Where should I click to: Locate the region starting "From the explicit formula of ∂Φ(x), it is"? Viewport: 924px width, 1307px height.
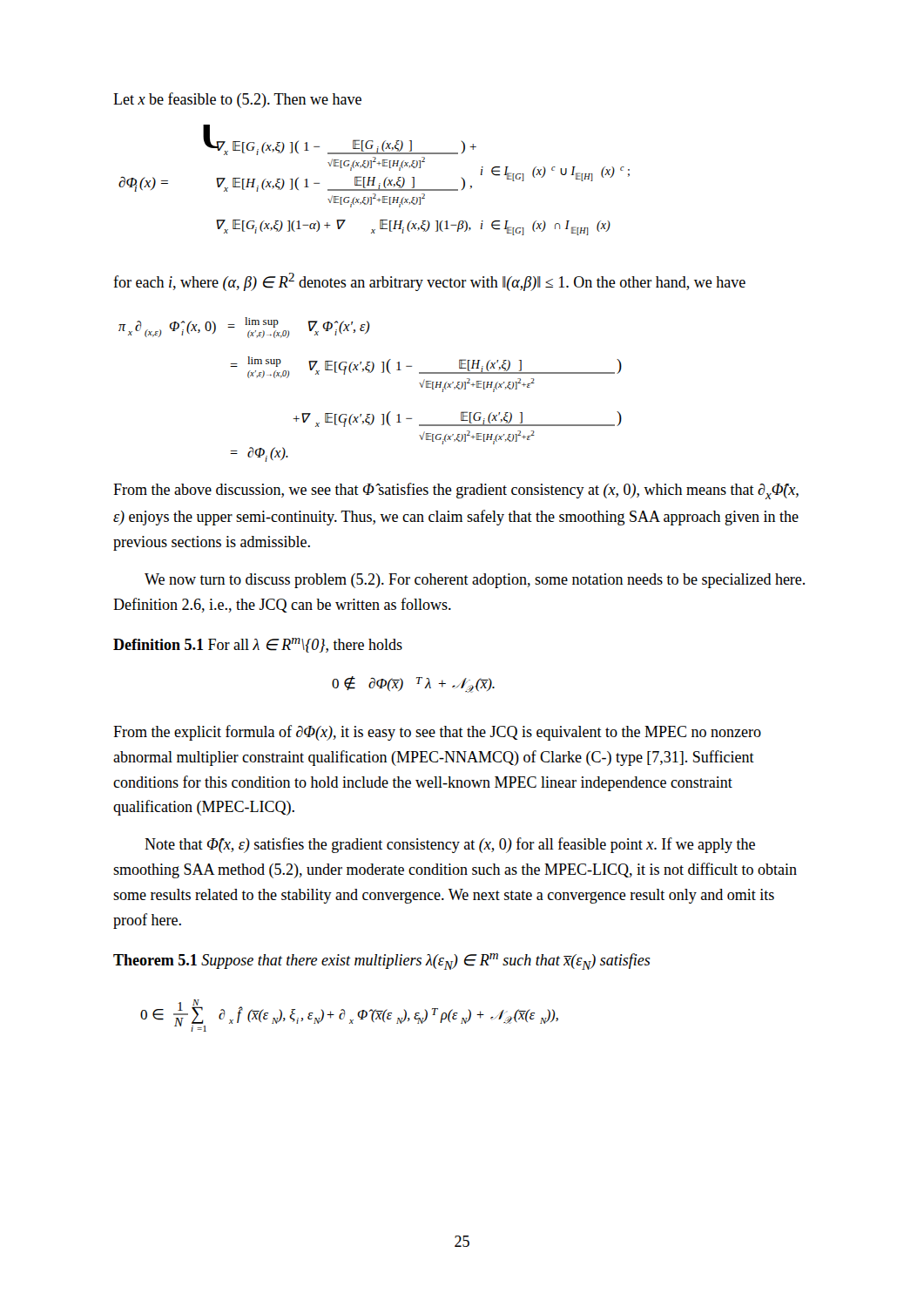(x=437, y=769)
